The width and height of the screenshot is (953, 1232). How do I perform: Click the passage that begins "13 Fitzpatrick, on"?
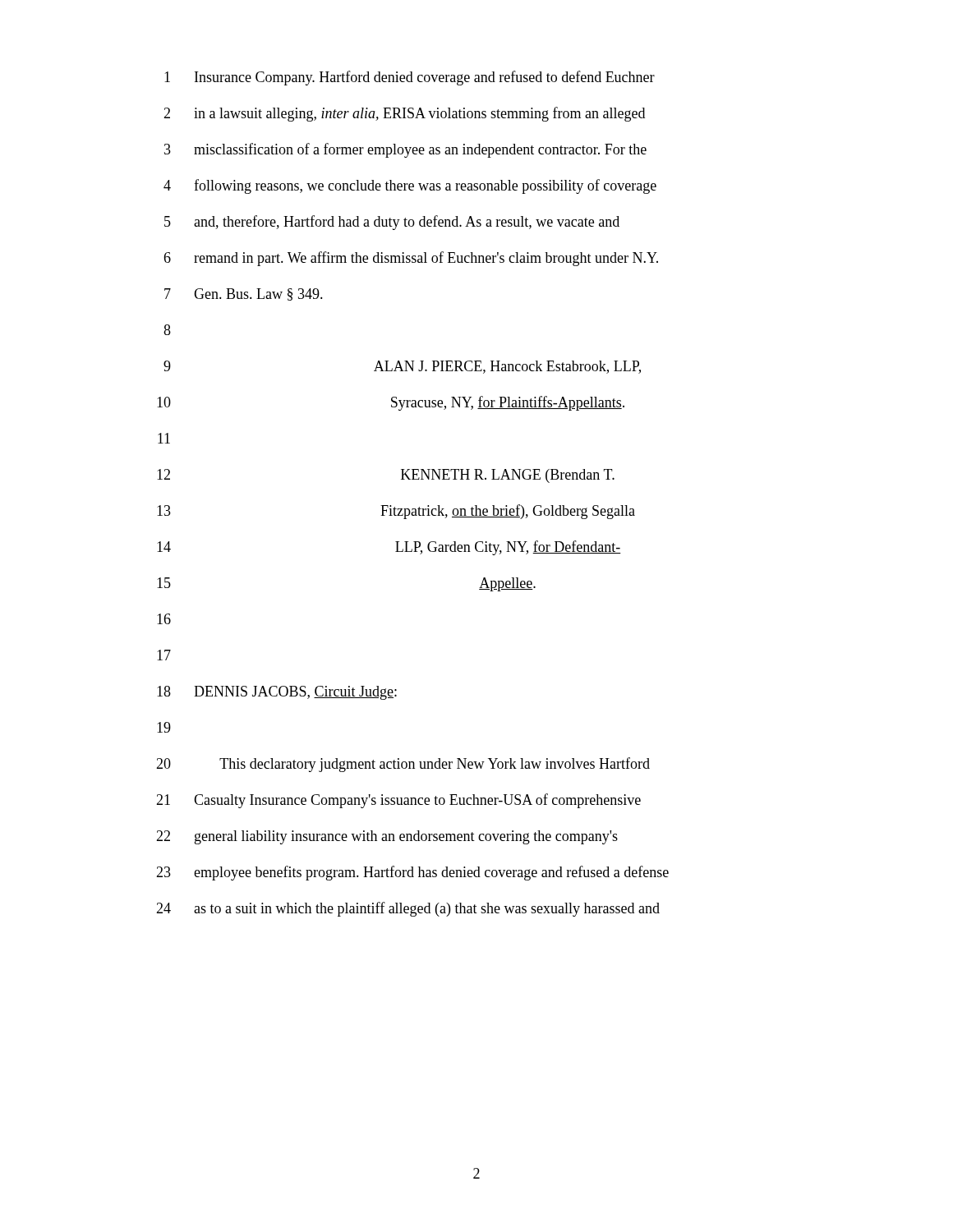pos(476,511)
